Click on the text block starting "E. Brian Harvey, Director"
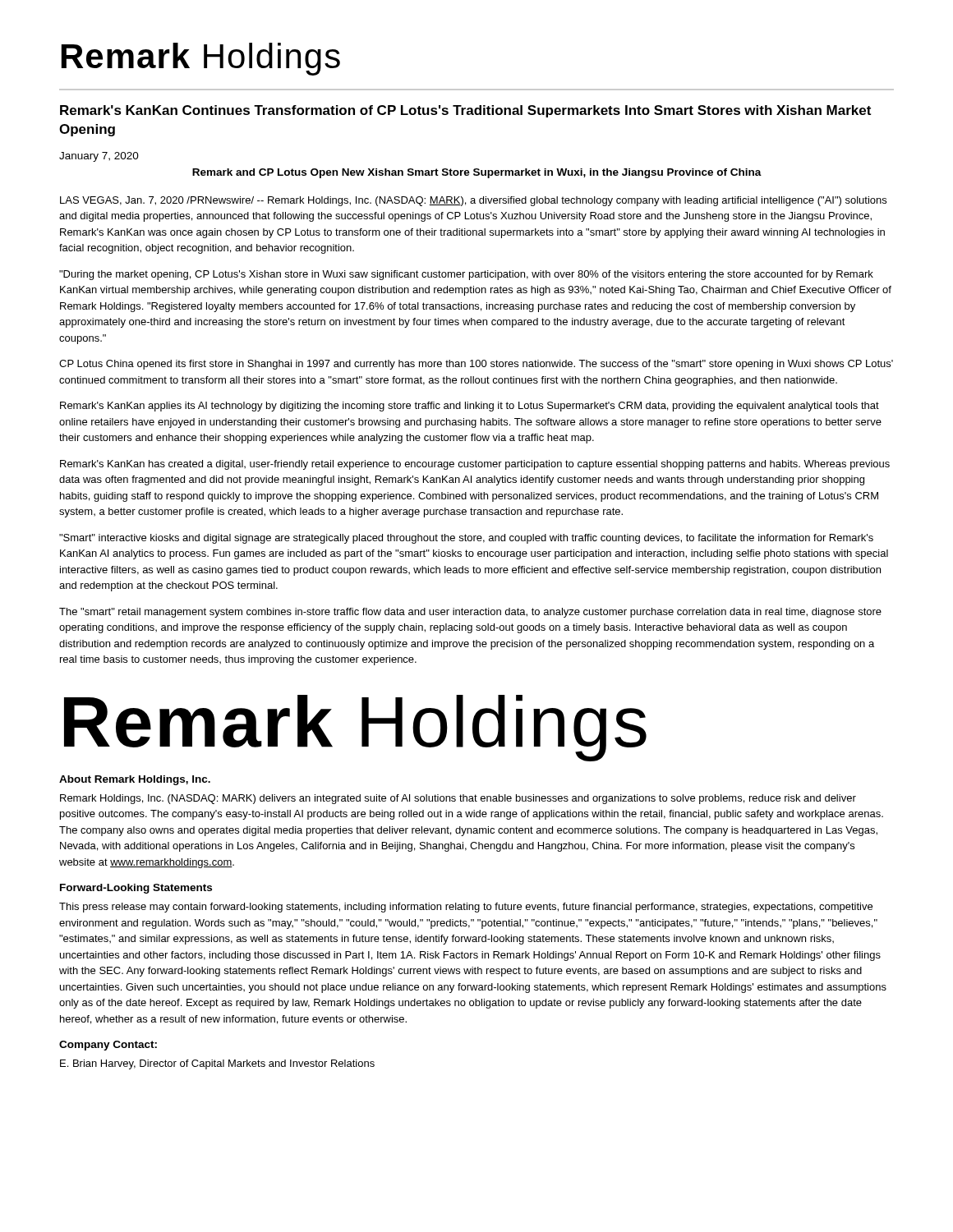 click(217, 1063)
